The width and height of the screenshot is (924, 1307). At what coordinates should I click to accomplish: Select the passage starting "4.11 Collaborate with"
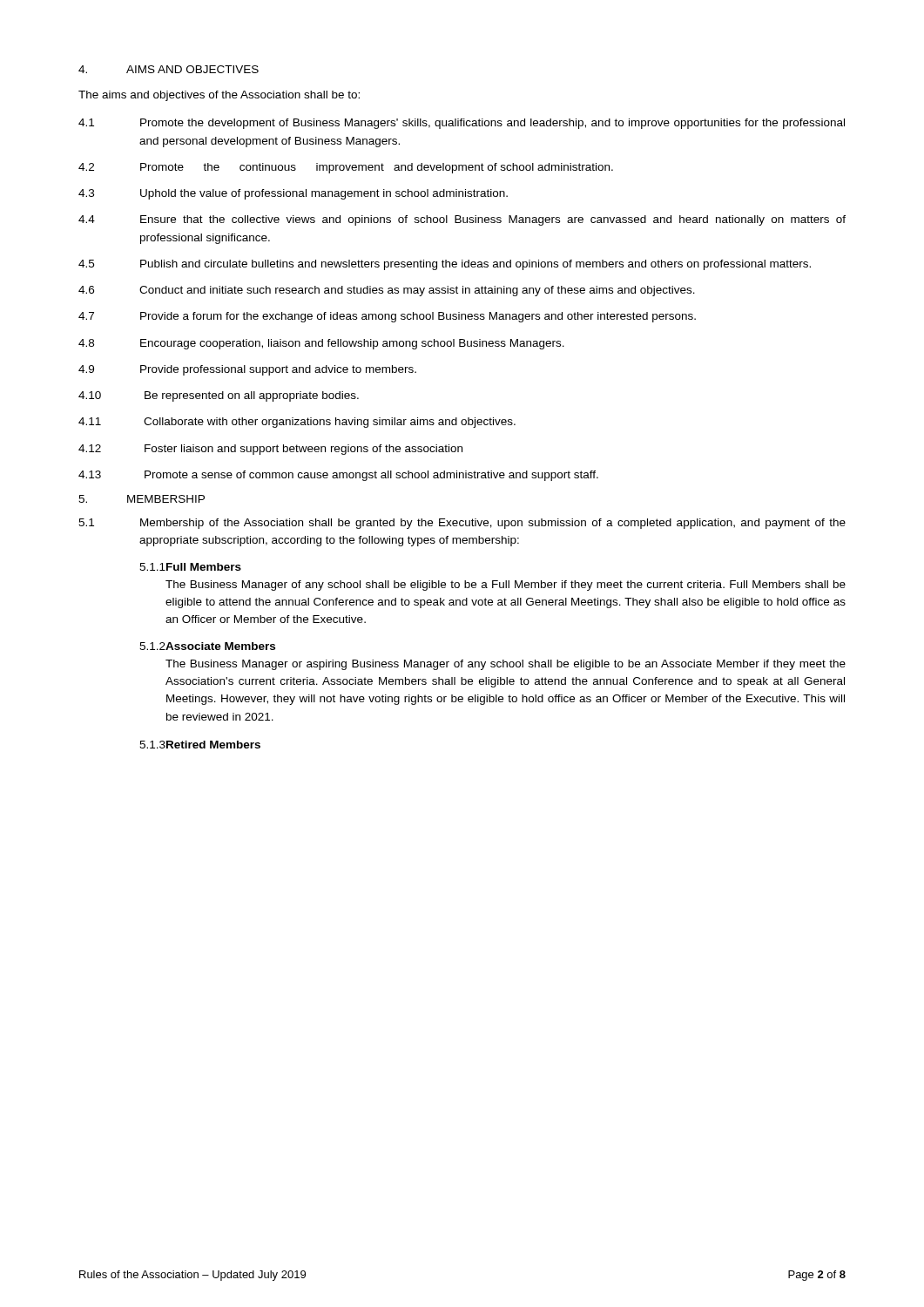[x=462, y=422]
